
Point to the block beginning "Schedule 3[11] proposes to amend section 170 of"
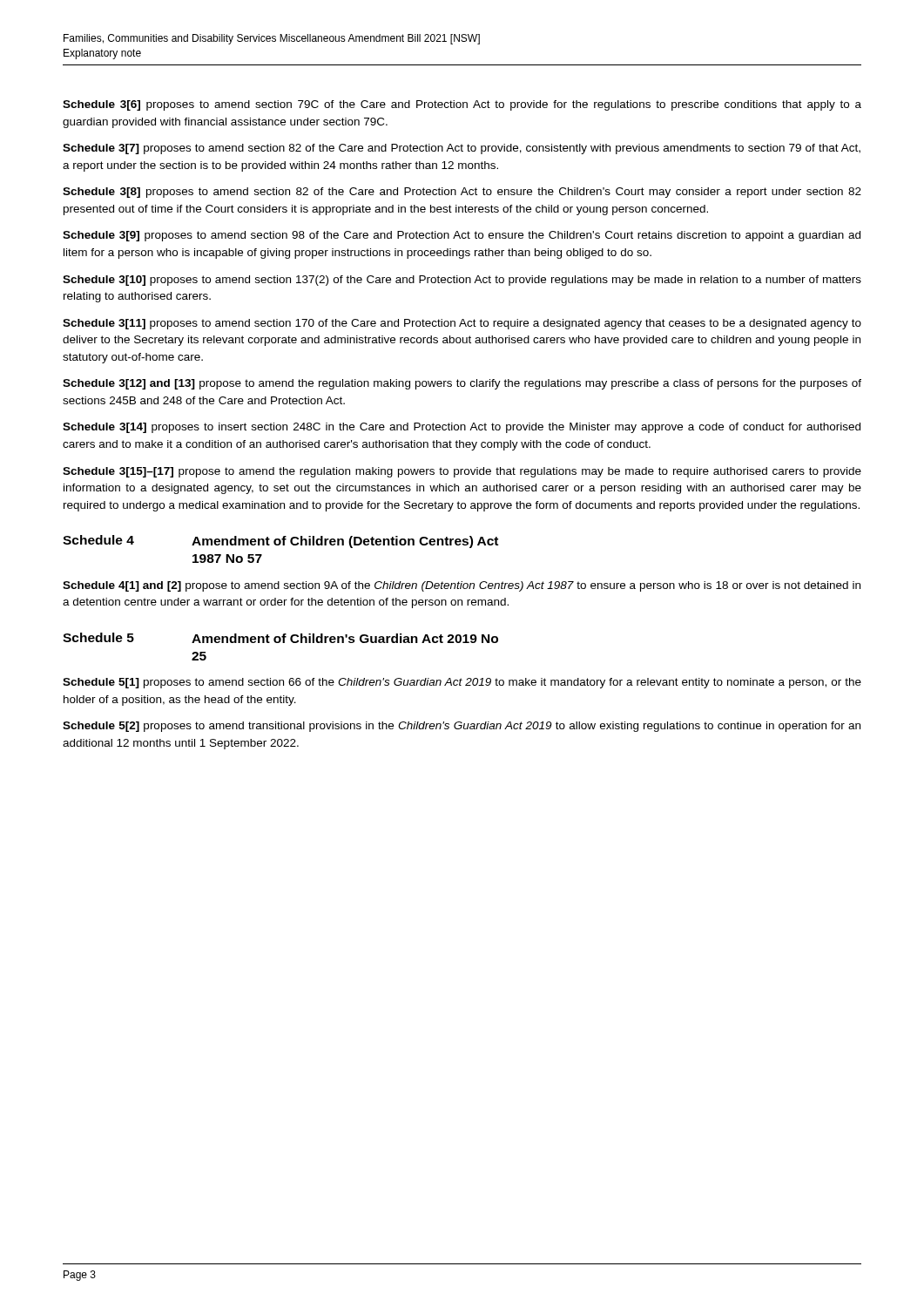pyautogui.click(x=462, y=340)
